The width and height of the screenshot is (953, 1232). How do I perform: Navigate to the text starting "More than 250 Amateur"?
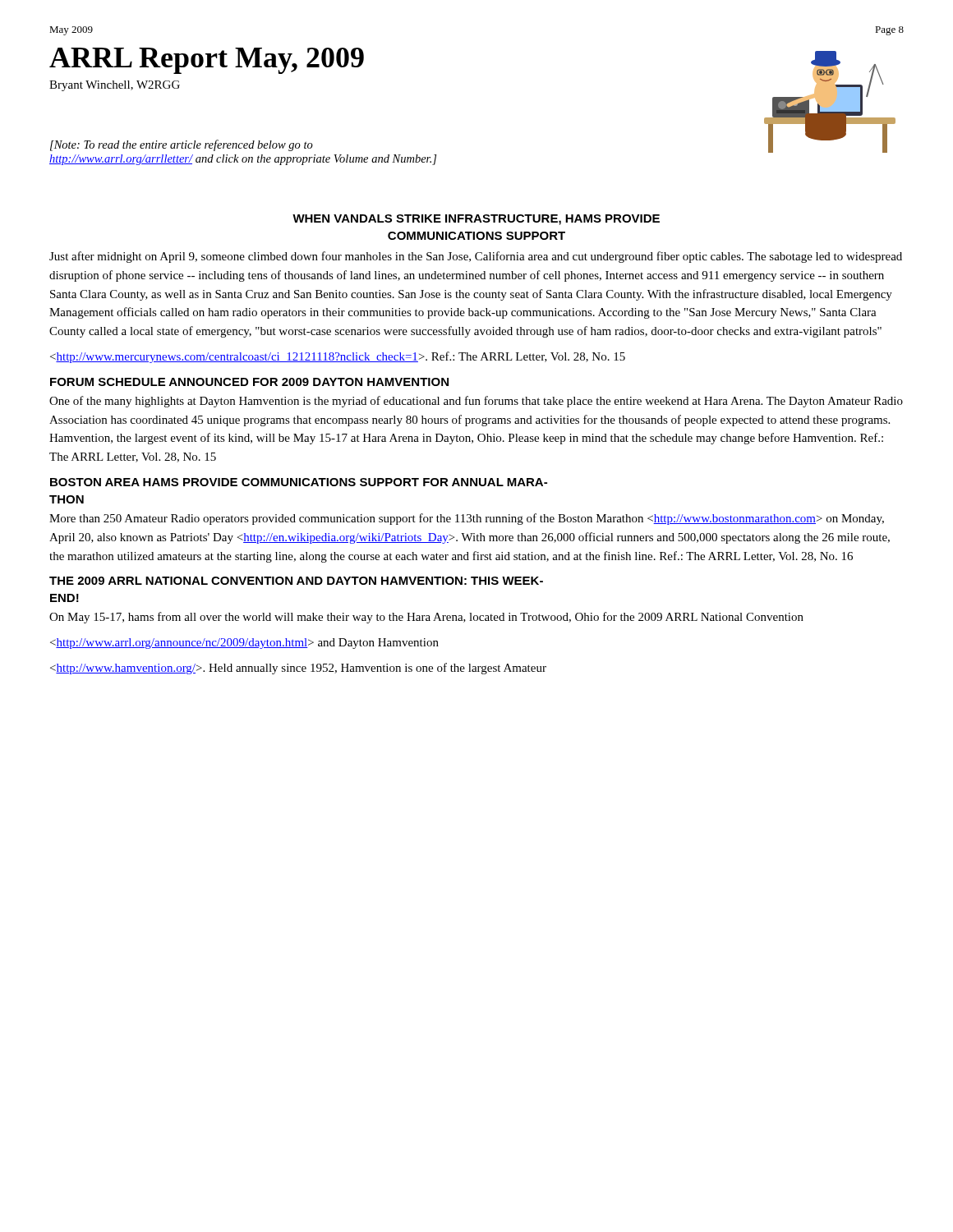[476, 537]
